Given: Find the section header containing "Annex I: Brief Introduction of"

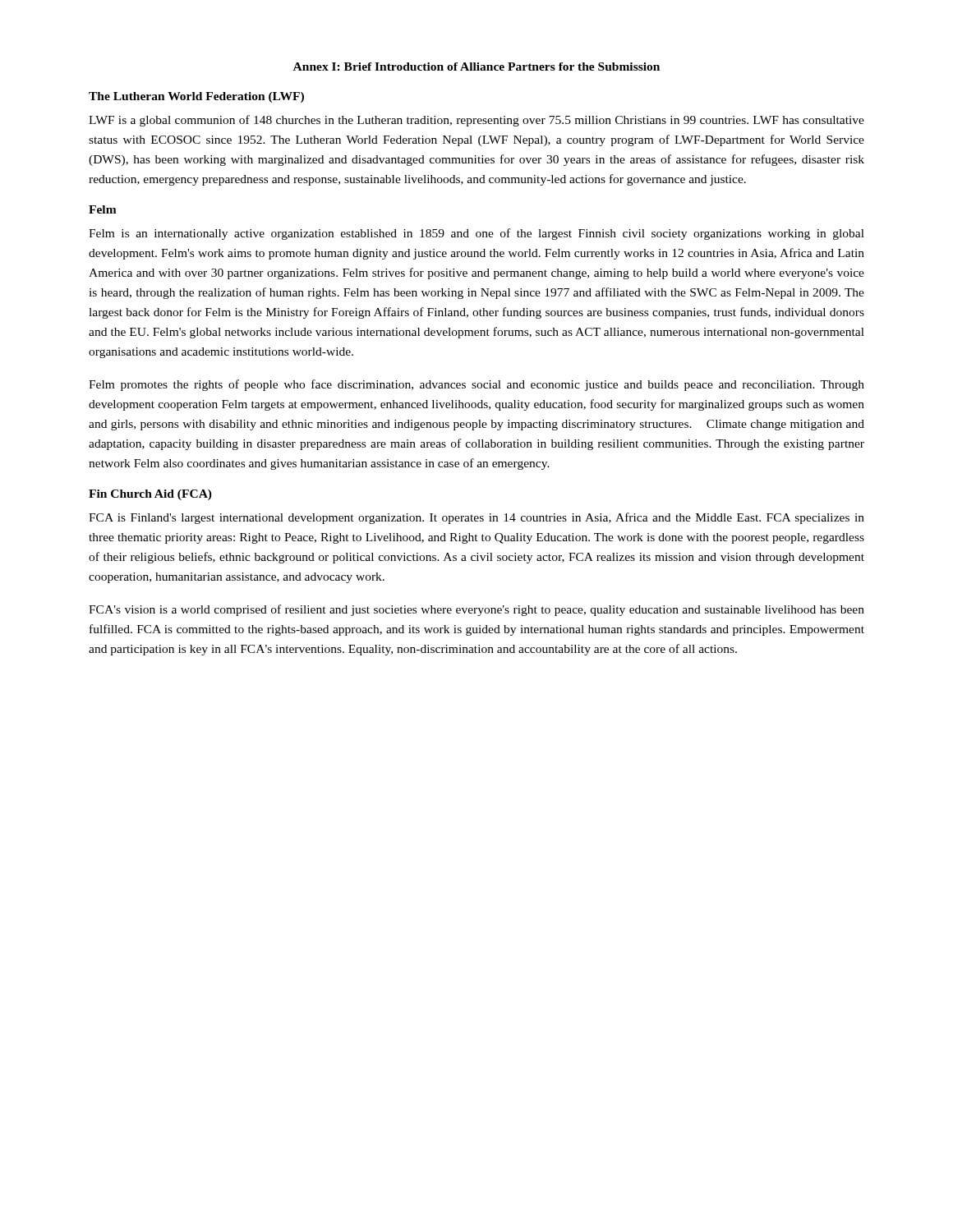Looking at the screenshot, I should pos(476,66).
